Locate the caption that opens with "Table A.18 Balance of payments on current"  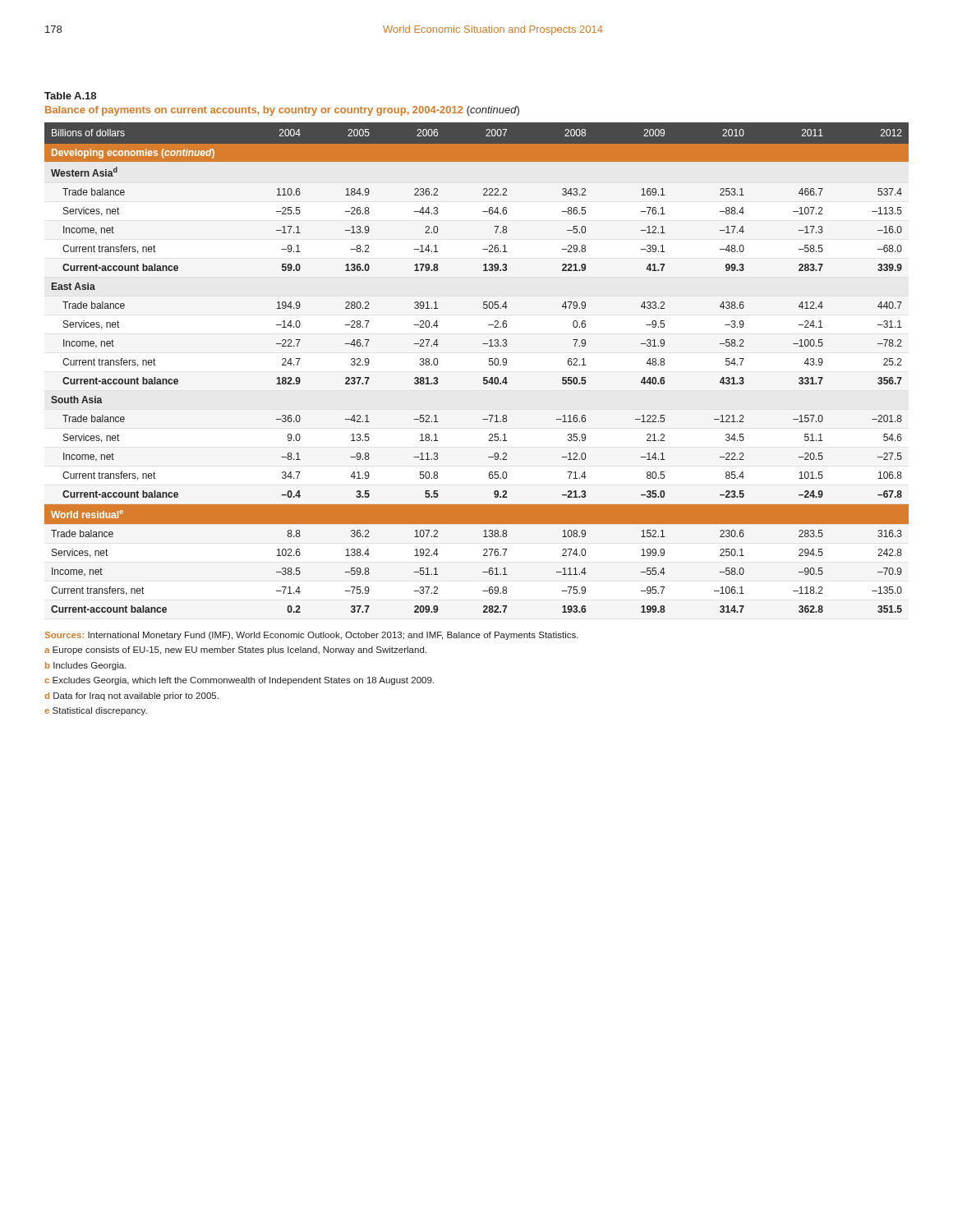476,103
